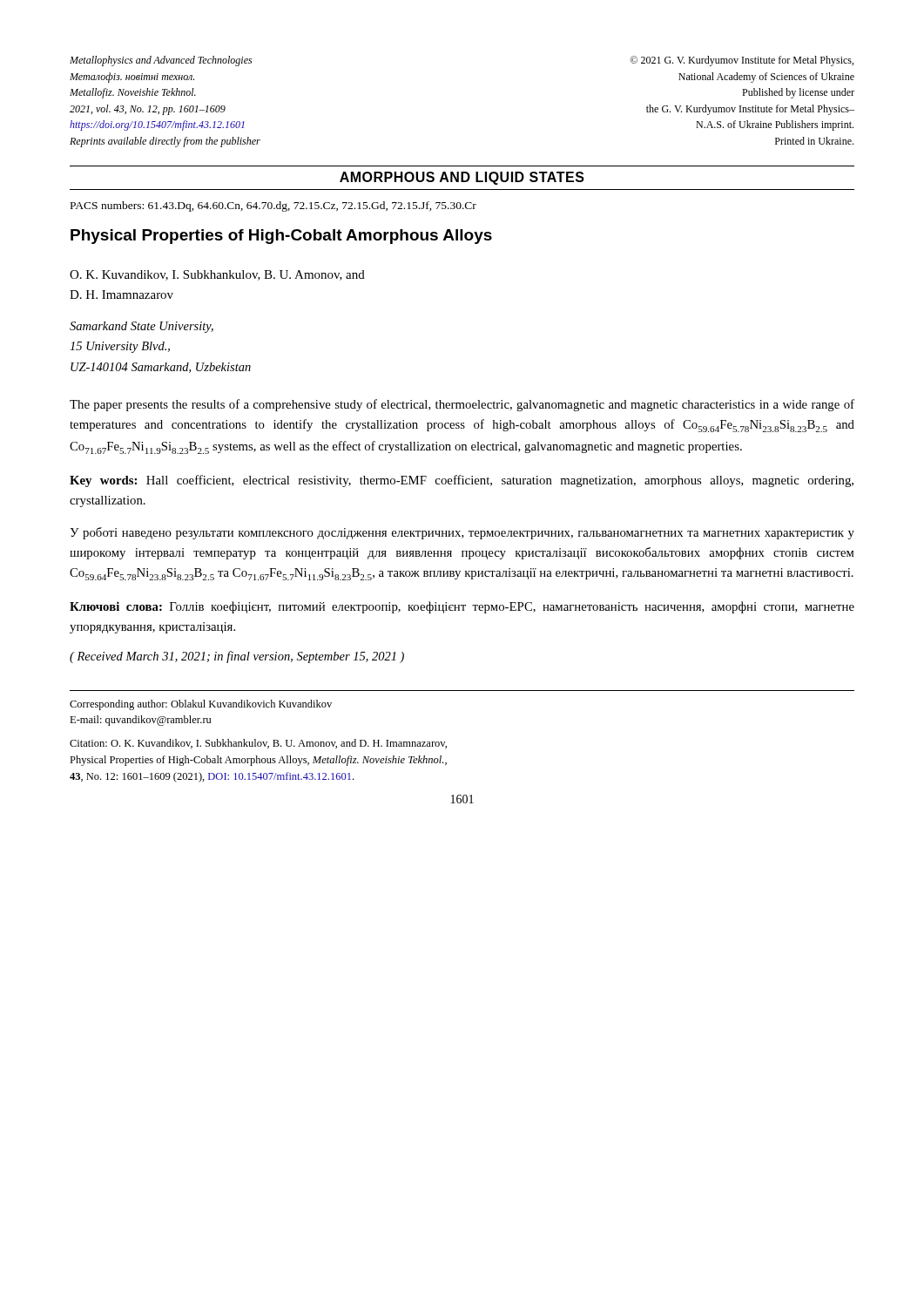Find the region starting "The paper presents the results"

click(x=462, y=426)
